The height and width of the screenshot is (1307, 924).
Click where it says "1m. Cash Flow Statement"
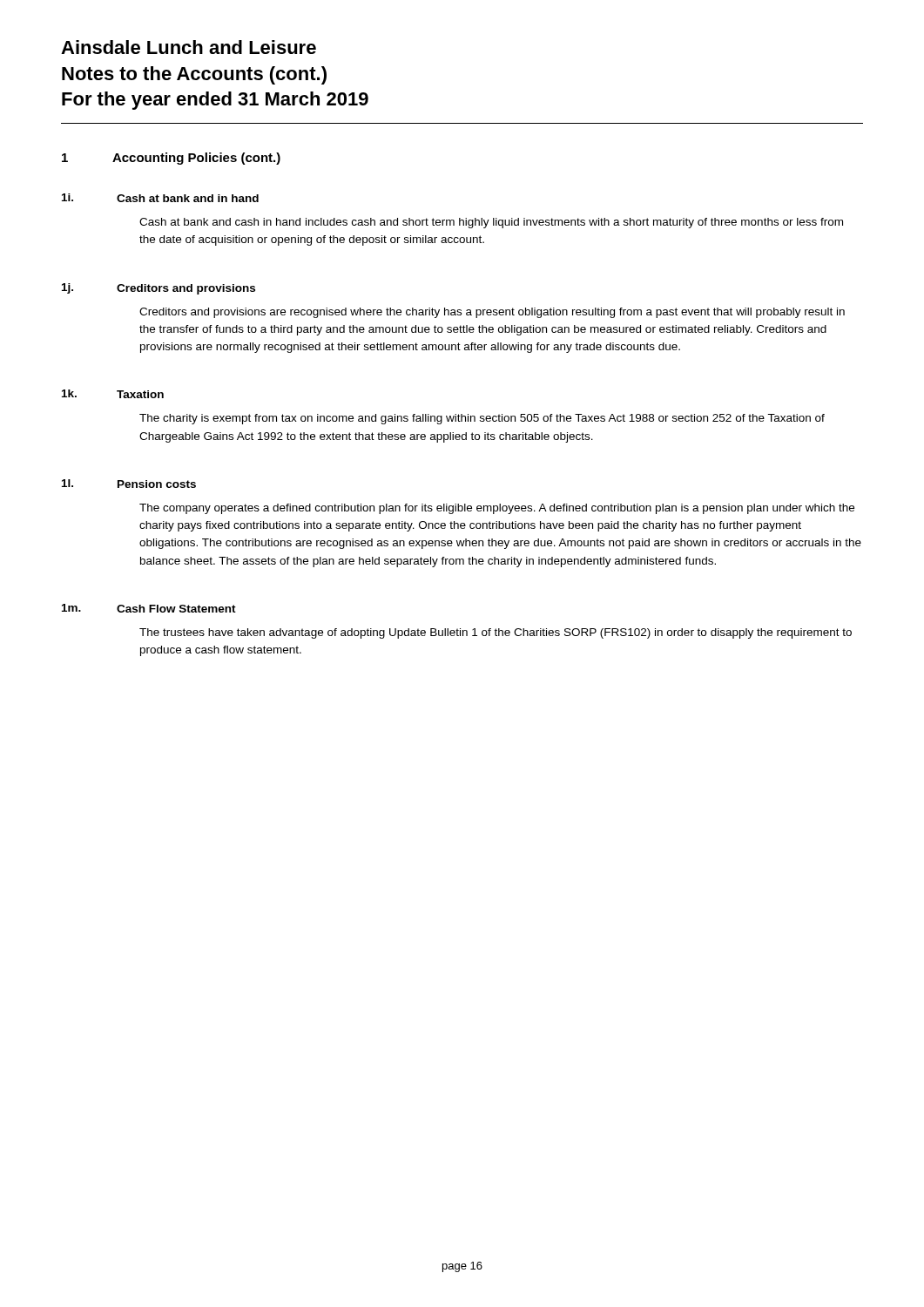coord(148,608)
